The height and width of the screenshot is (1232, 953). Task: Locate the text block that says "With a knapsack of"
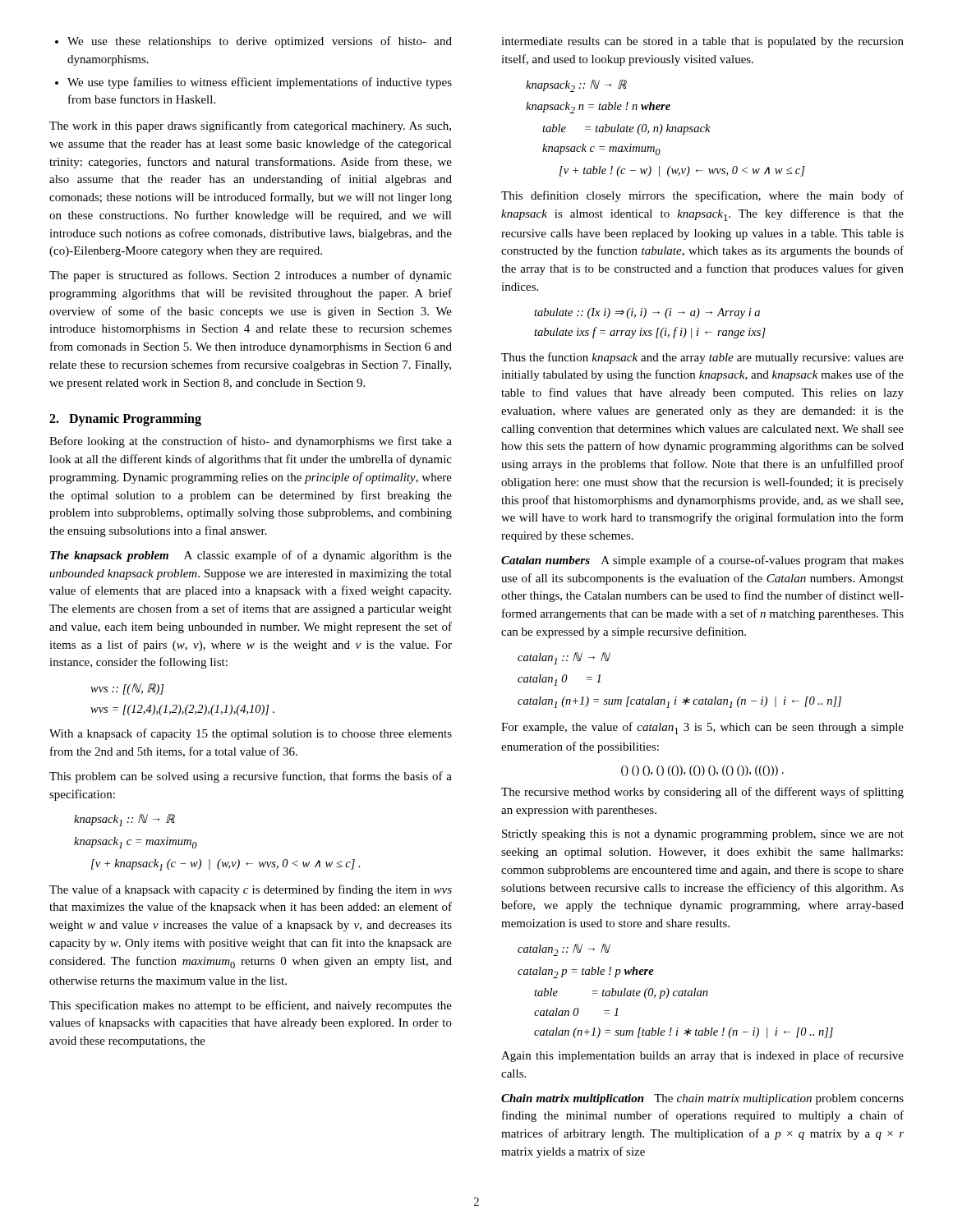point(251,765)
